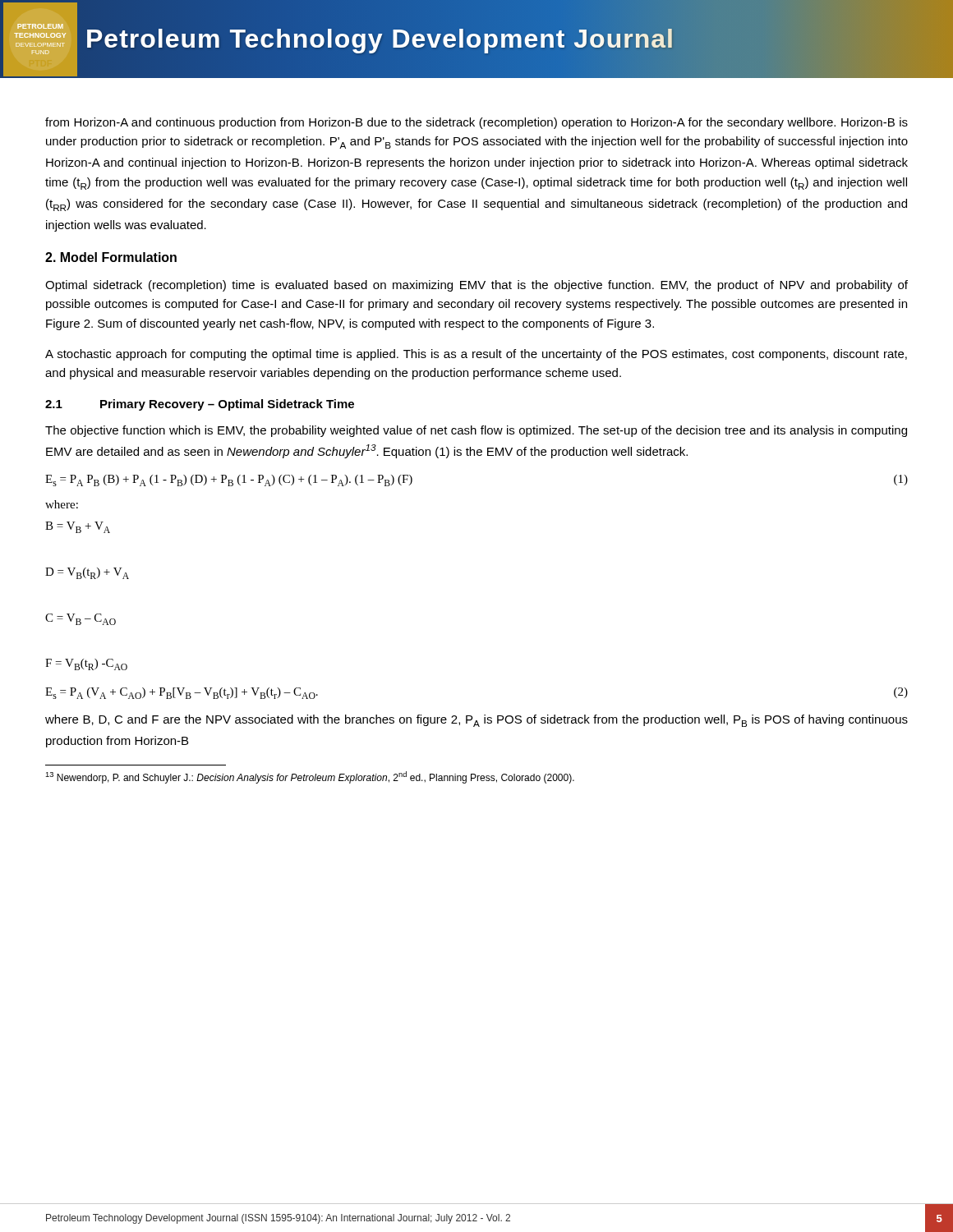This screenshot has width=953, height=1232.
Task: Find the block on this page that starts "where B, D, C and"
Action: point(476,730)
